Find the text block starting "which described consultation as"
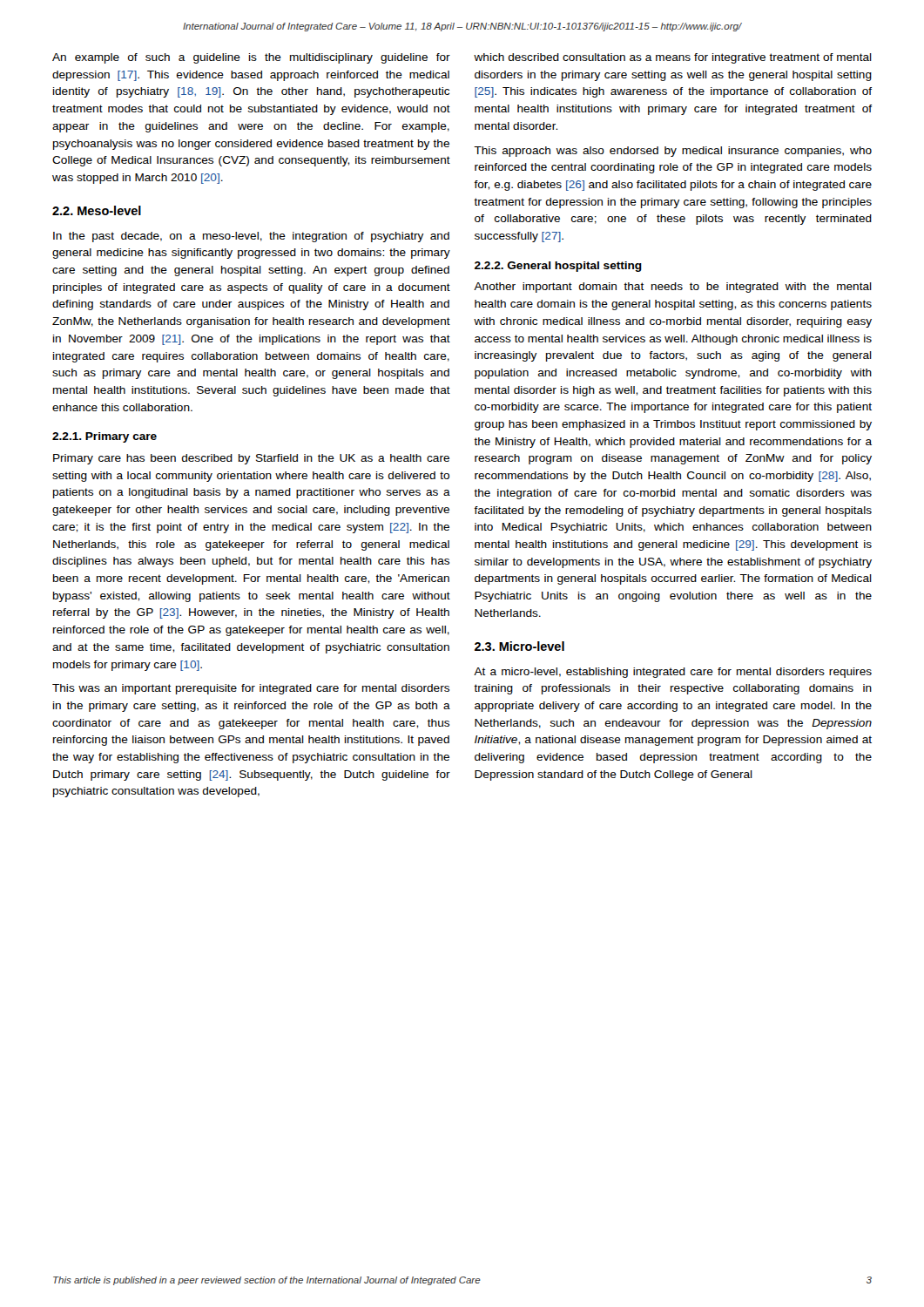Screen dimensions: 1307x924 point(673,91)
